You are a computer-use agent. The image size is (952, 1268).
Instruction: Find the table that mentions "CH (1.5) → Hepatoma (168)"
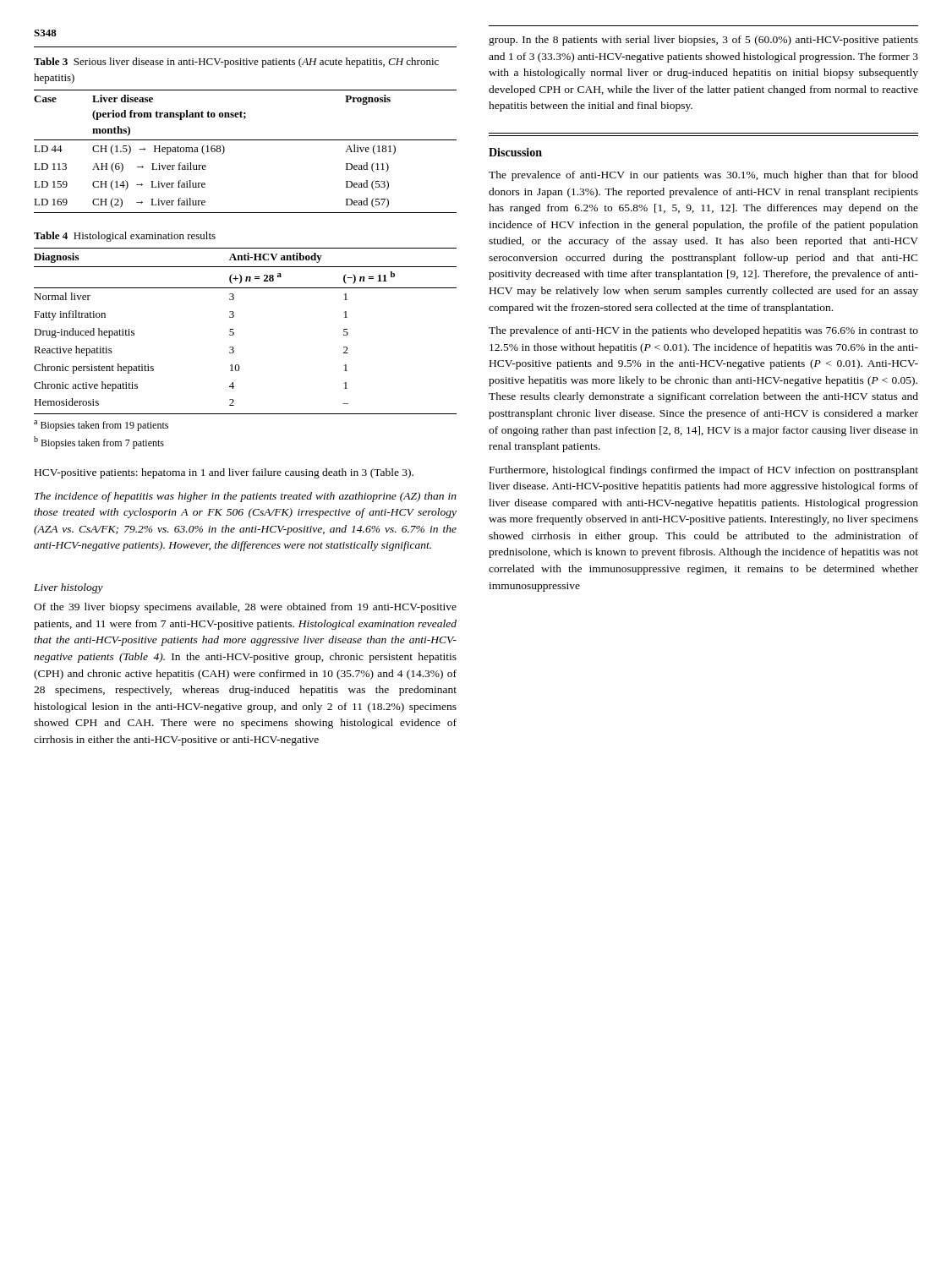click(x=245, y=151)
